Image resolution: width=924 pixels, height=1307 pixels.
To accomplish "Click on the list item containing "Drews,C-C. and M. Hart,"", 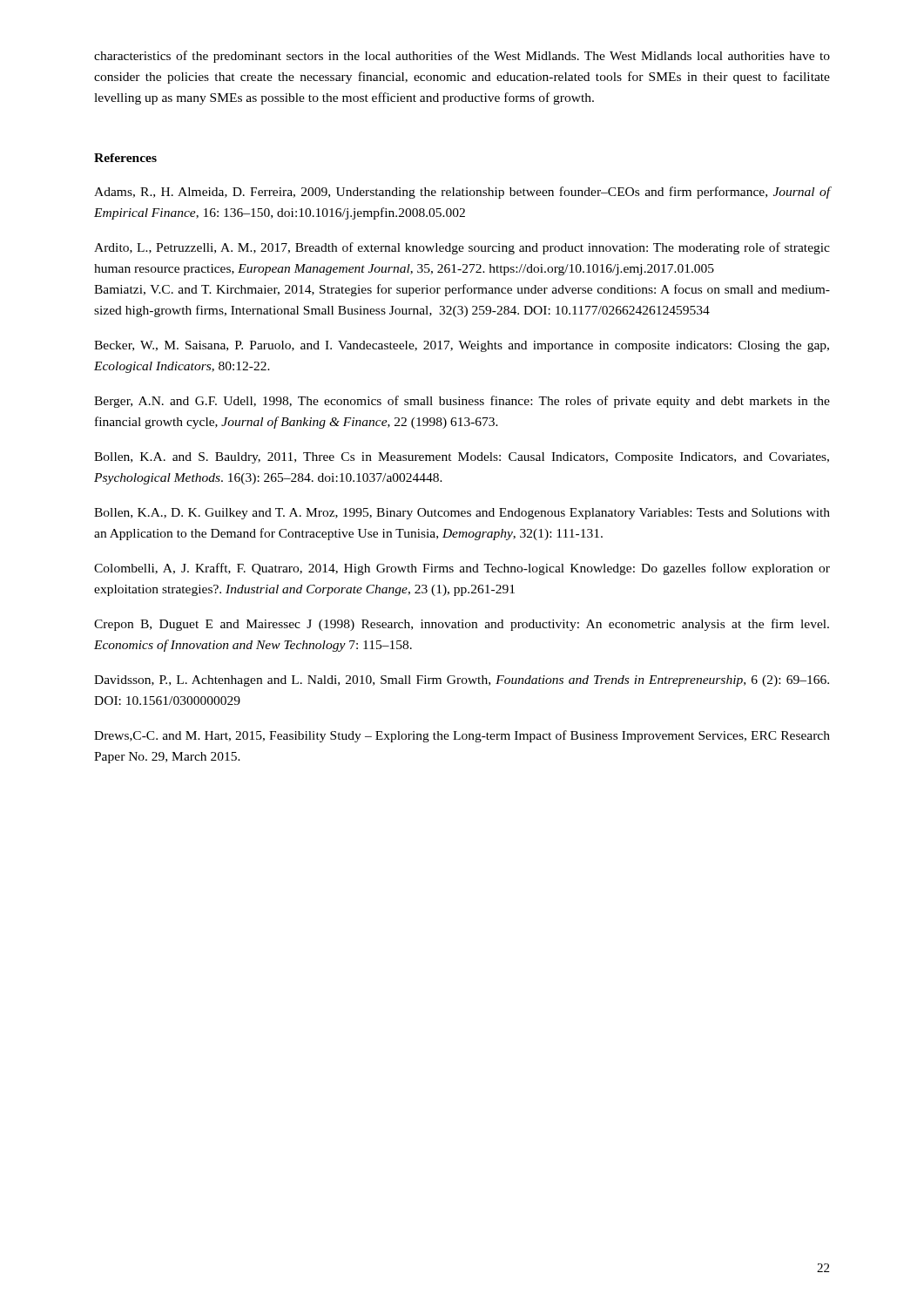I will click(x=462, y=746).
